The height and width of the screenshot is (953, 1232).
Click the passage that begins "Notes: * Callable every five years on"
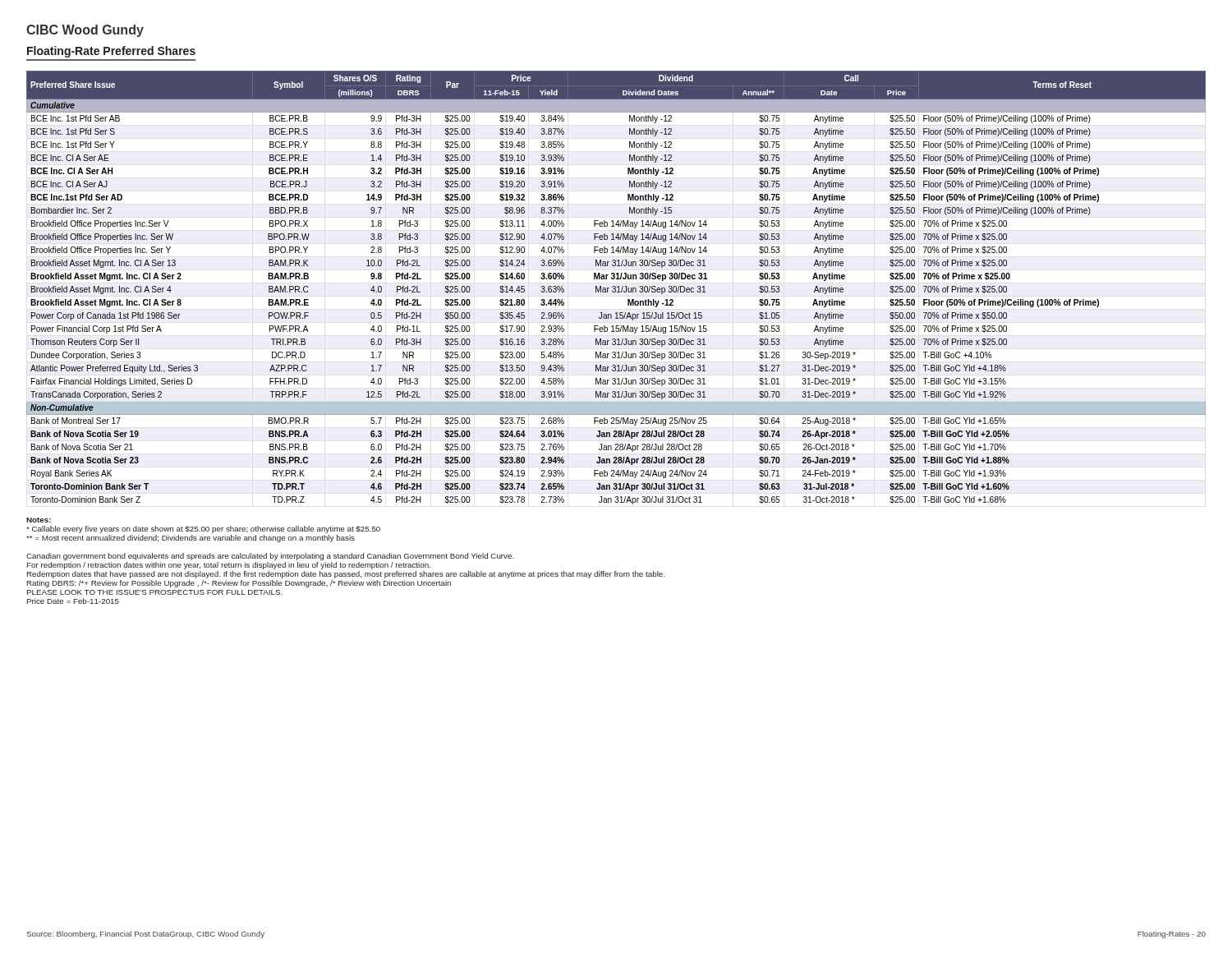tap(346, 560)
